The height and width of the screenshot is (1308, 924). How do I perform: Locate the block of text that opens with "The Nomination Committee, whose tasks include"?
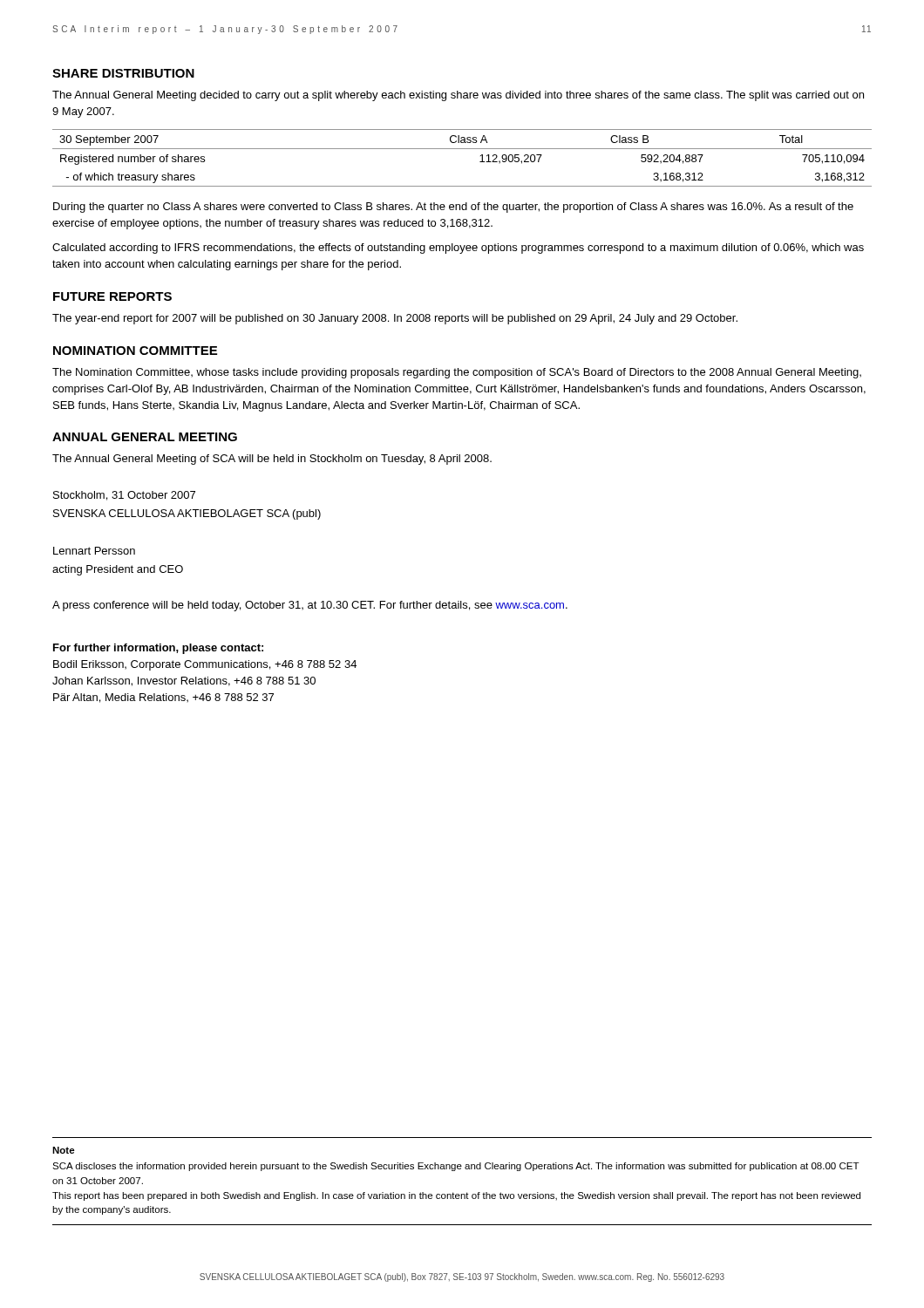462,389
